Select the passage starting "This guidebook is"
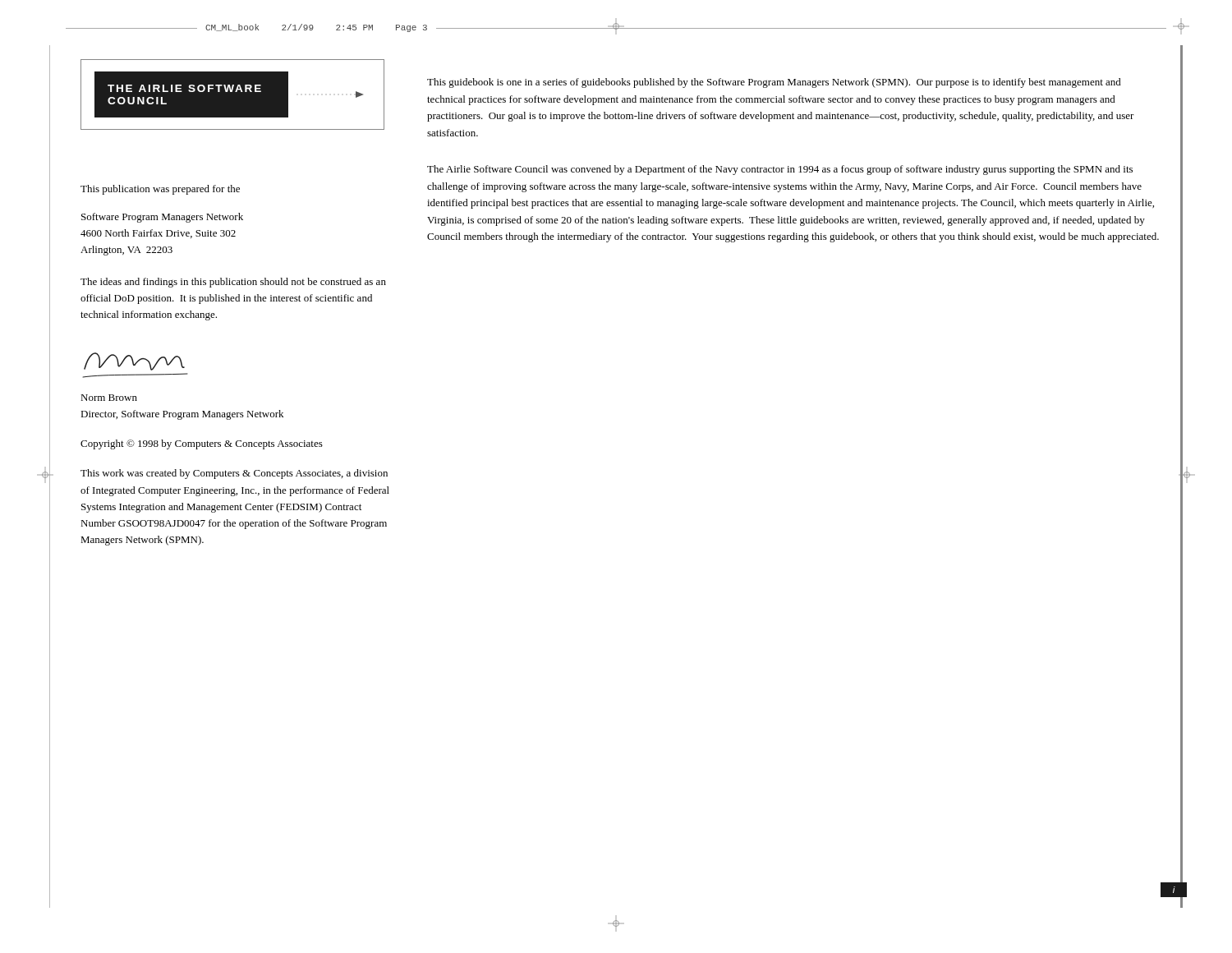Viewport: 1232px width, 953px height. pos(793,160)
